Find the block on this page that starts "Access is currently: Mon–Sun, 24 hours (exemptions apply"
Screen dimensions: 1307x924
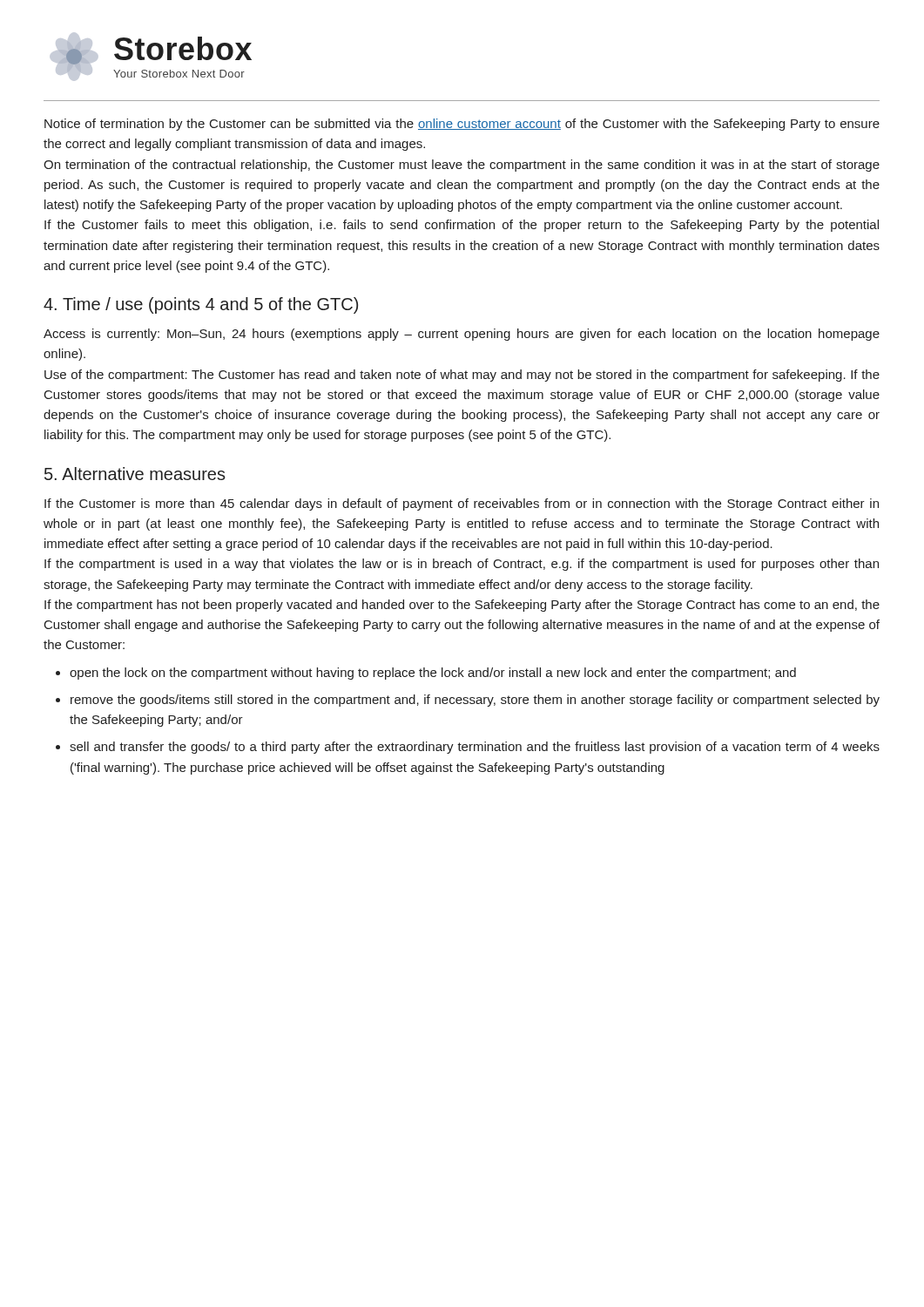(462, 384)
